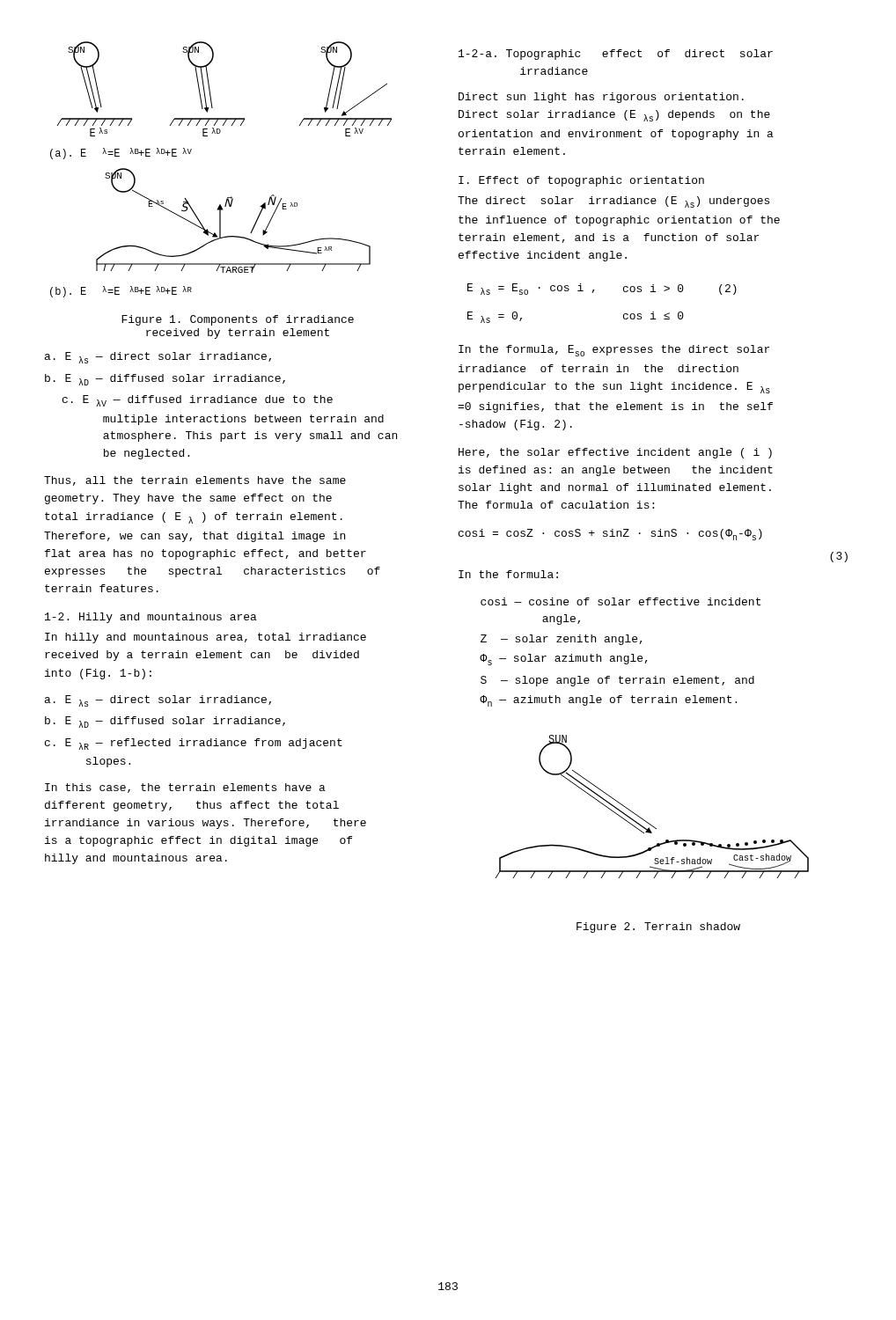Image resolution: width=896 pixels, height=1320 pixels.
Task: Find the text block that reads "Here, the solar effective incident angle"
Action: coord(616,479)
